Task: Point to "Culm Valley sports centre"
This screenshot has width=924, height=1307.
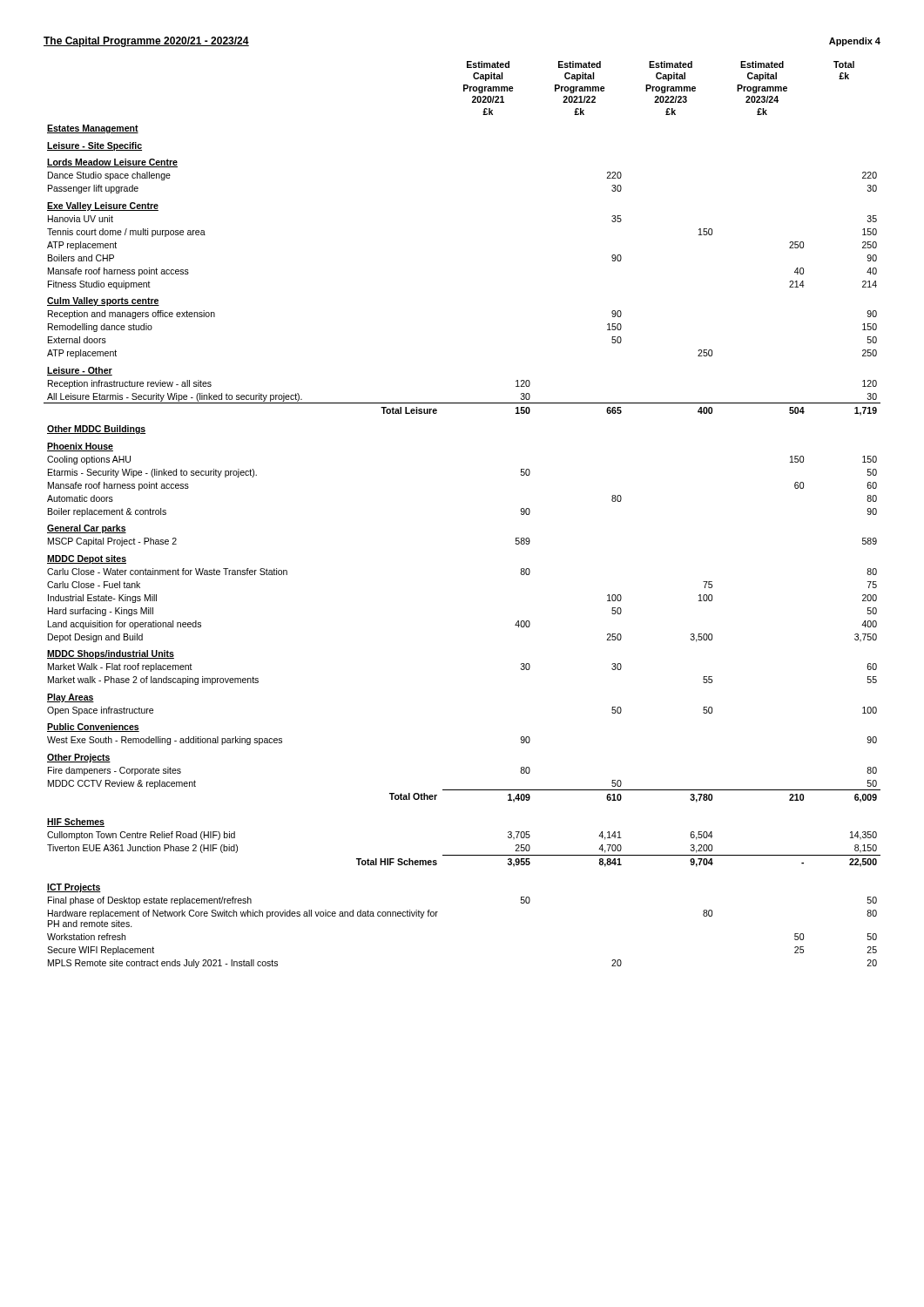Action: tap(103, 301)
